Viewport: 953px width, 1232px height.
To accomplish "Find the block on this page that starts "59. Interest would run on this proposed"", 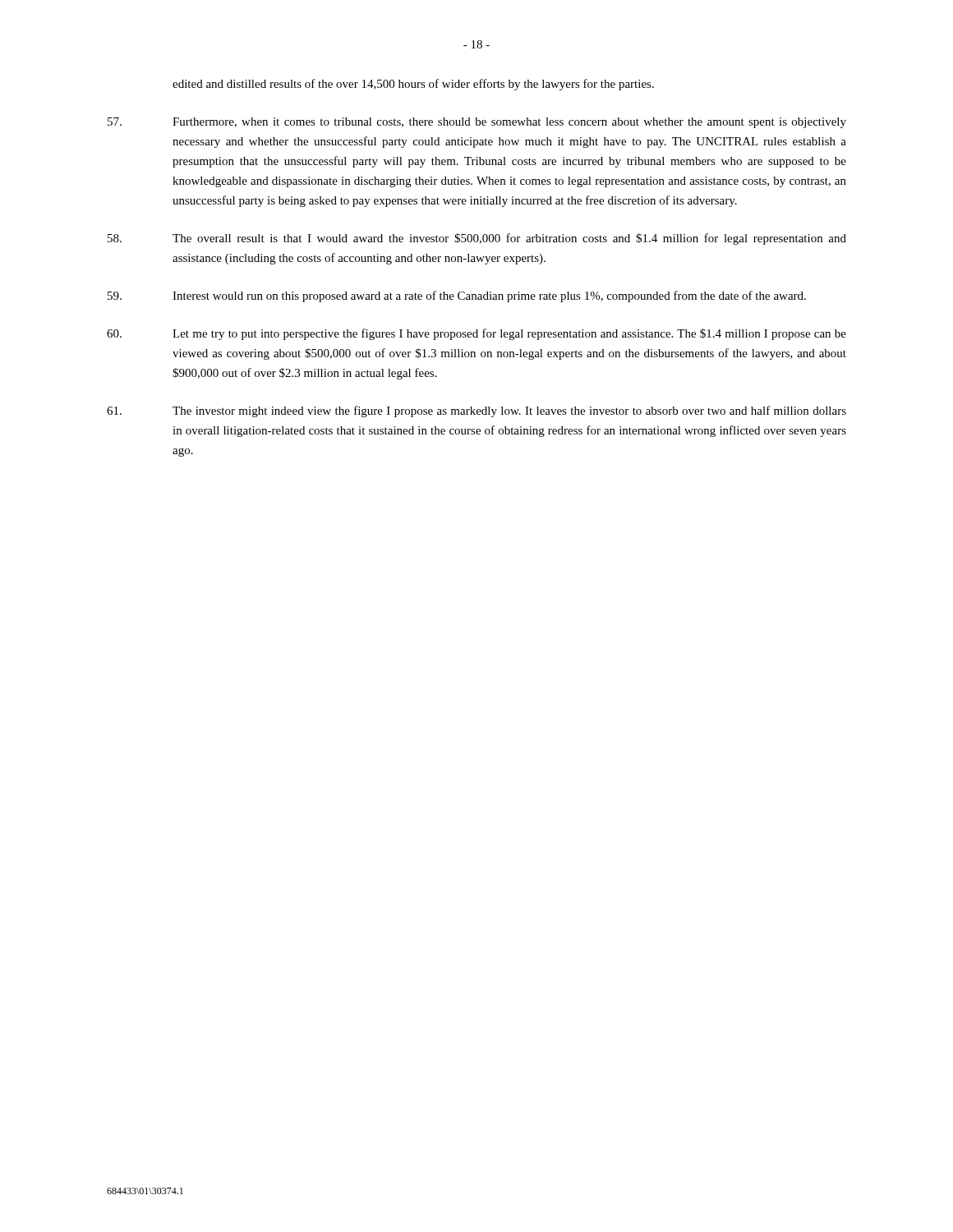I will (x=476, y=296).
